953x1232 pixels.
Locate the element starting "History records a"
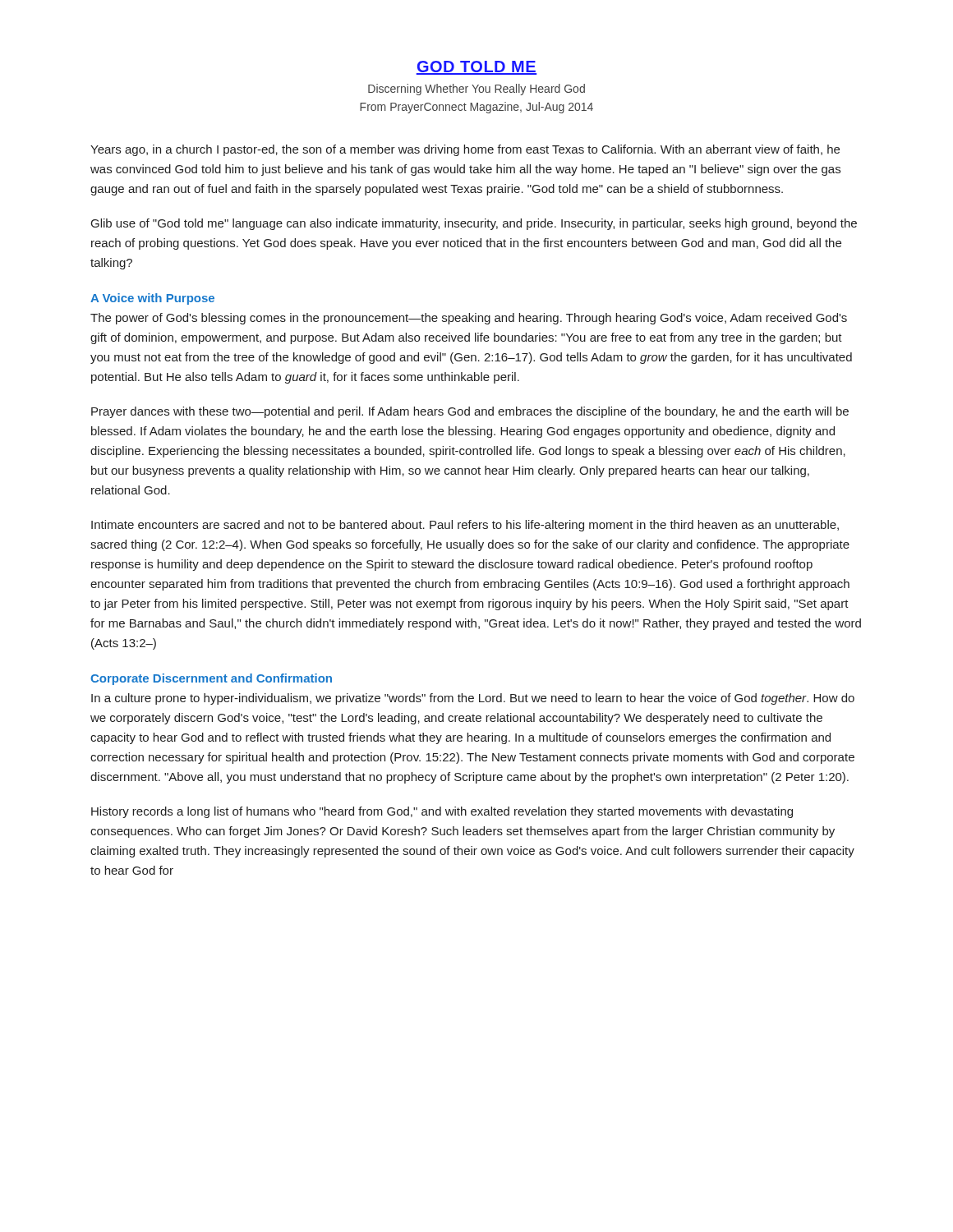pyautogui.click(x=472, y=840)
